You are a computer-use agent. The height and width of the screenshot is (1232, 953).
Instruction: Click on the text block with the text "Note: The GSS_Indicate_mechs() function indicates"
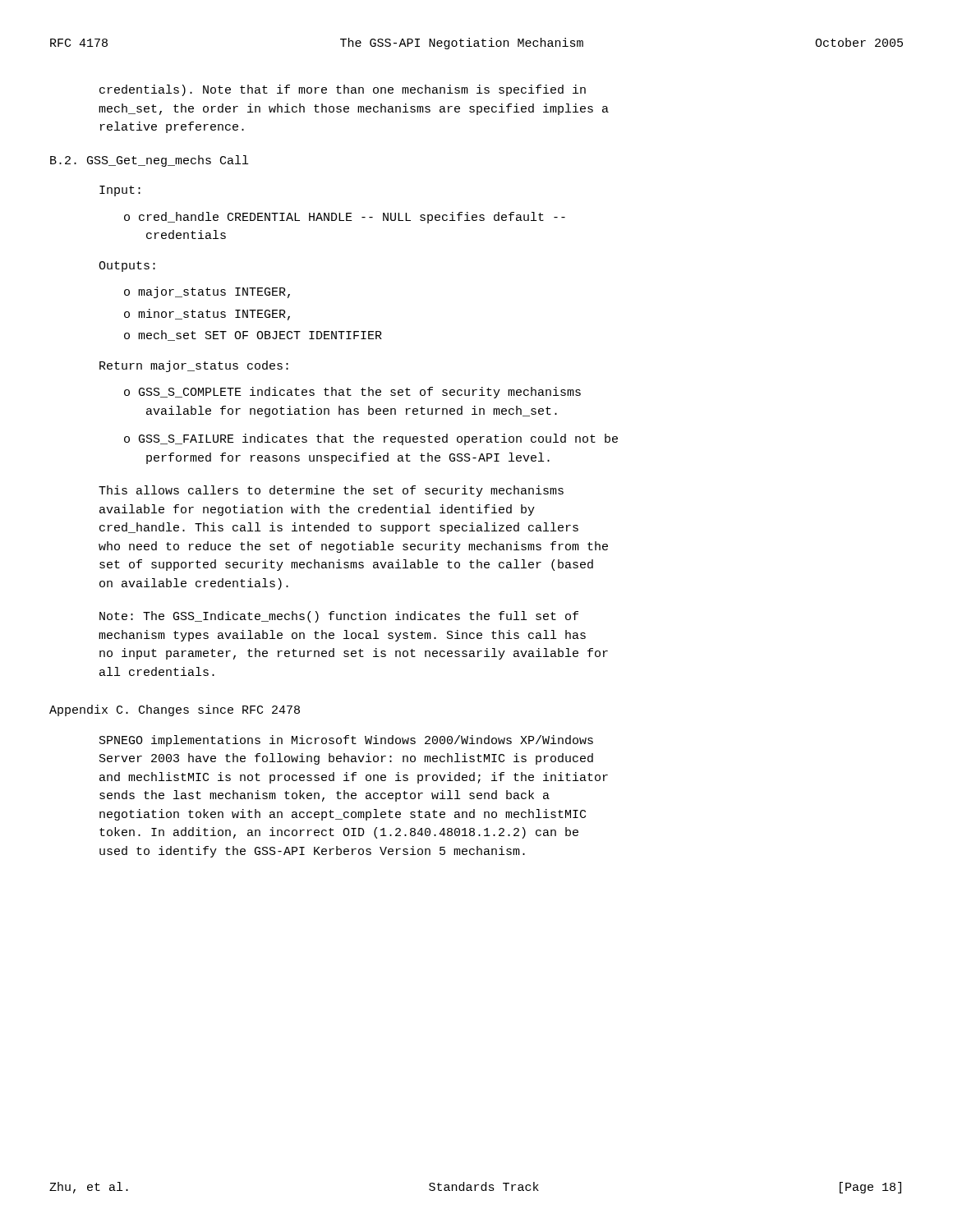tap(354, 645)
